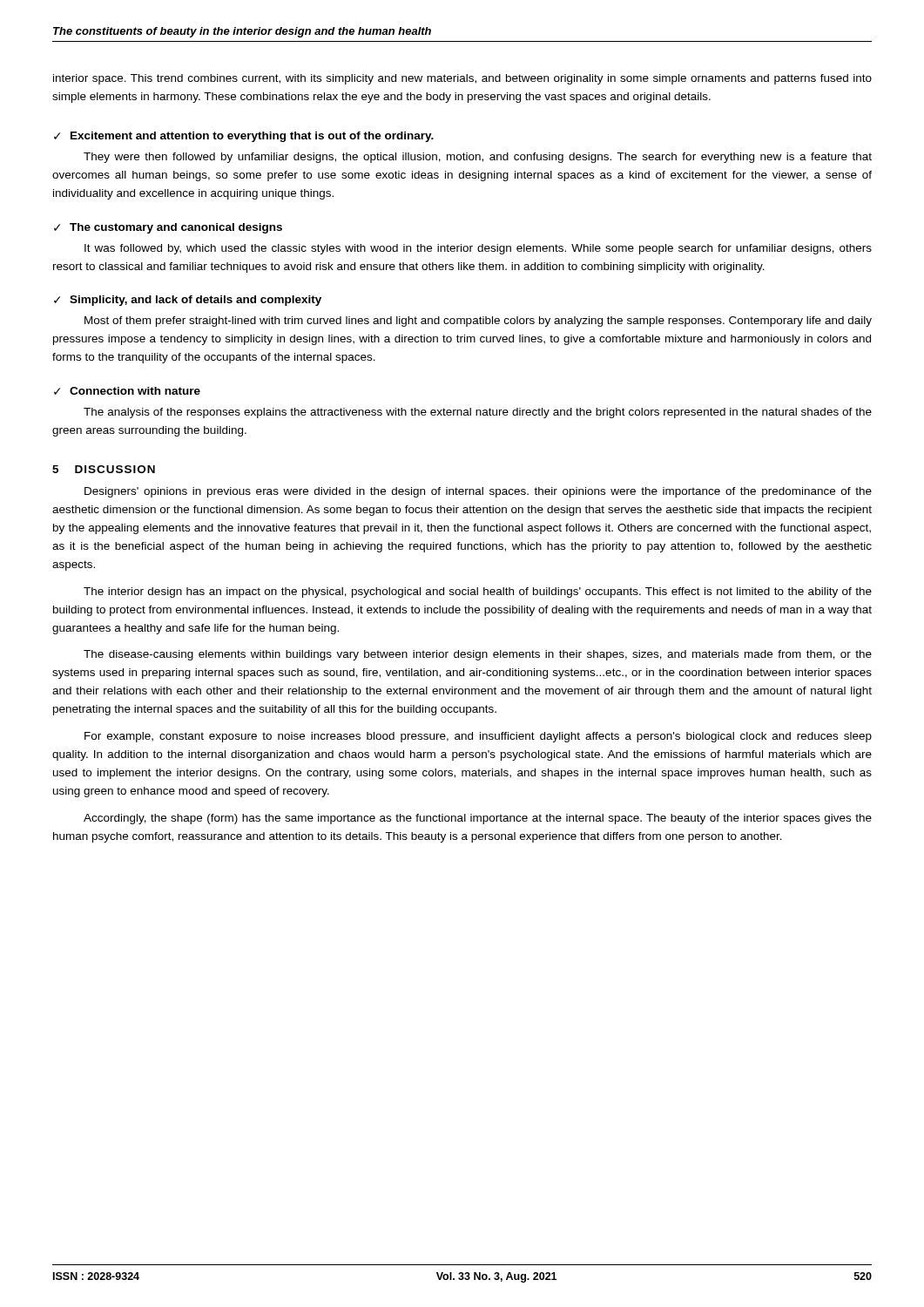Find the block starting "It was followed by, which used the"
Screen dimensions: 1307x924
[x=462, y=257]
